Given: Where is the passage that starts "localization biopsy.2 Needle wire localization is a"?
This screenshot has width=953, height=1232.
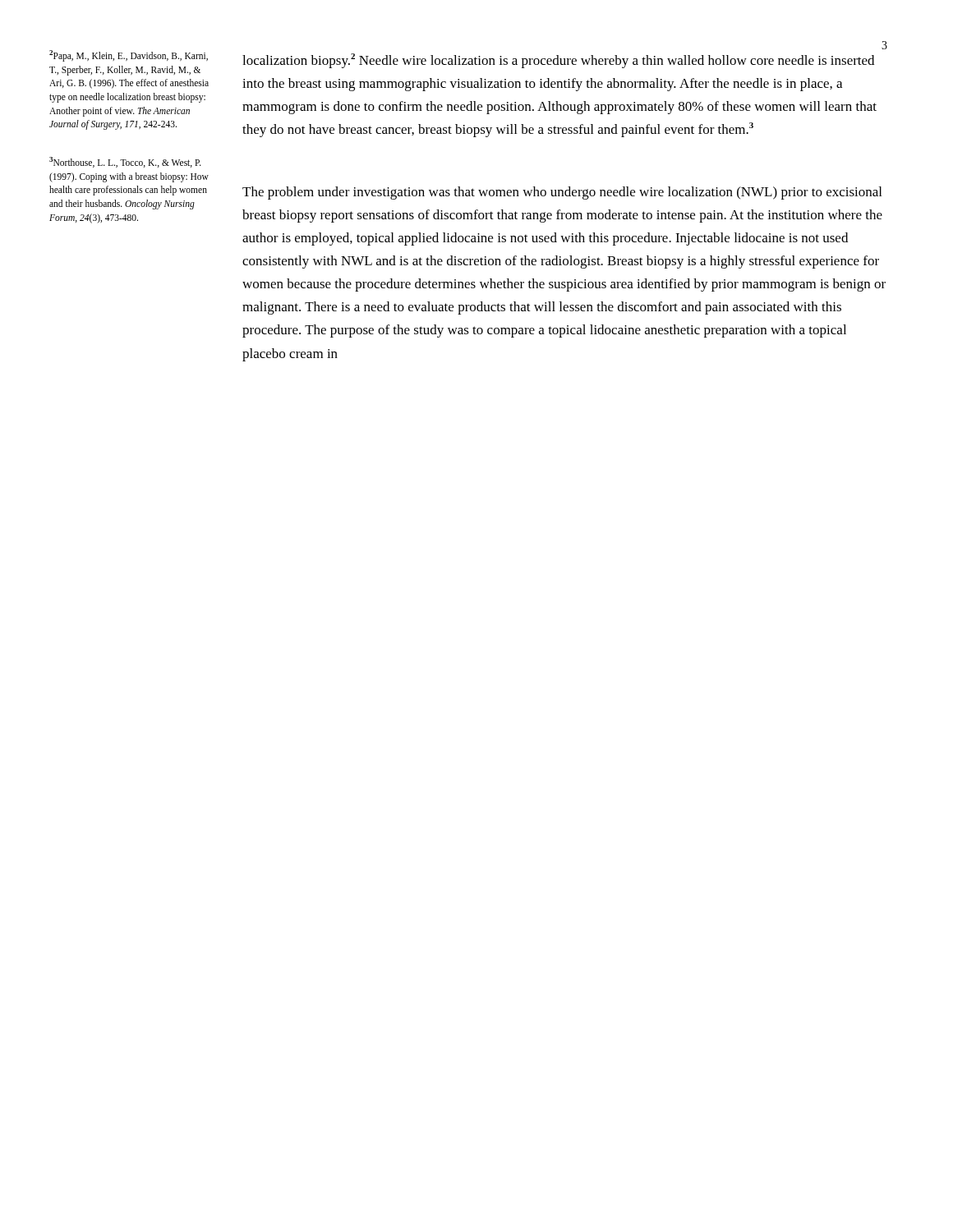Looking at the screenshot, I should point(559,94).
